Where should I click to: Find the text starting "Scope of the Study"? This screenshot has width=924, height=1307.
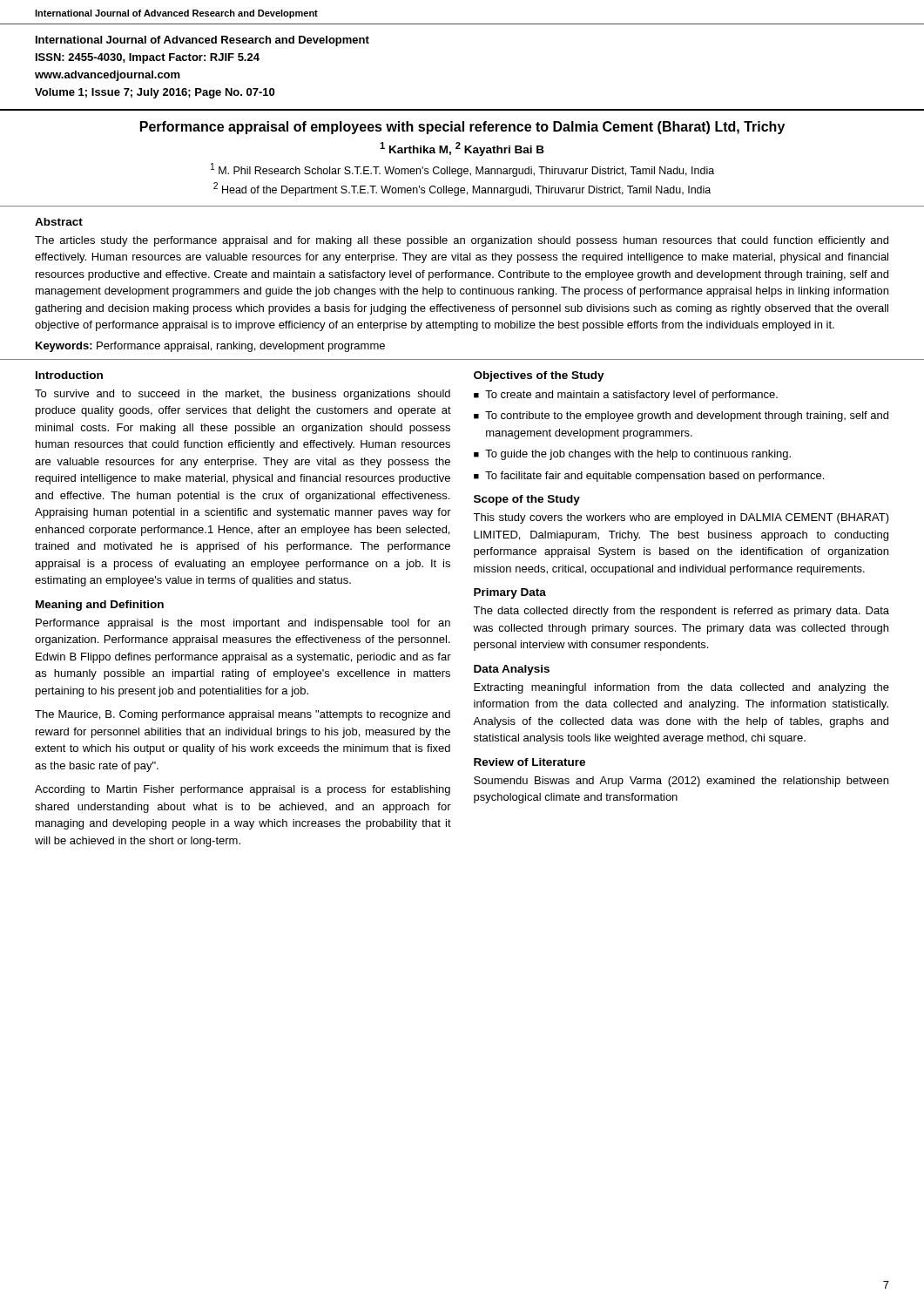pos(527,499)
